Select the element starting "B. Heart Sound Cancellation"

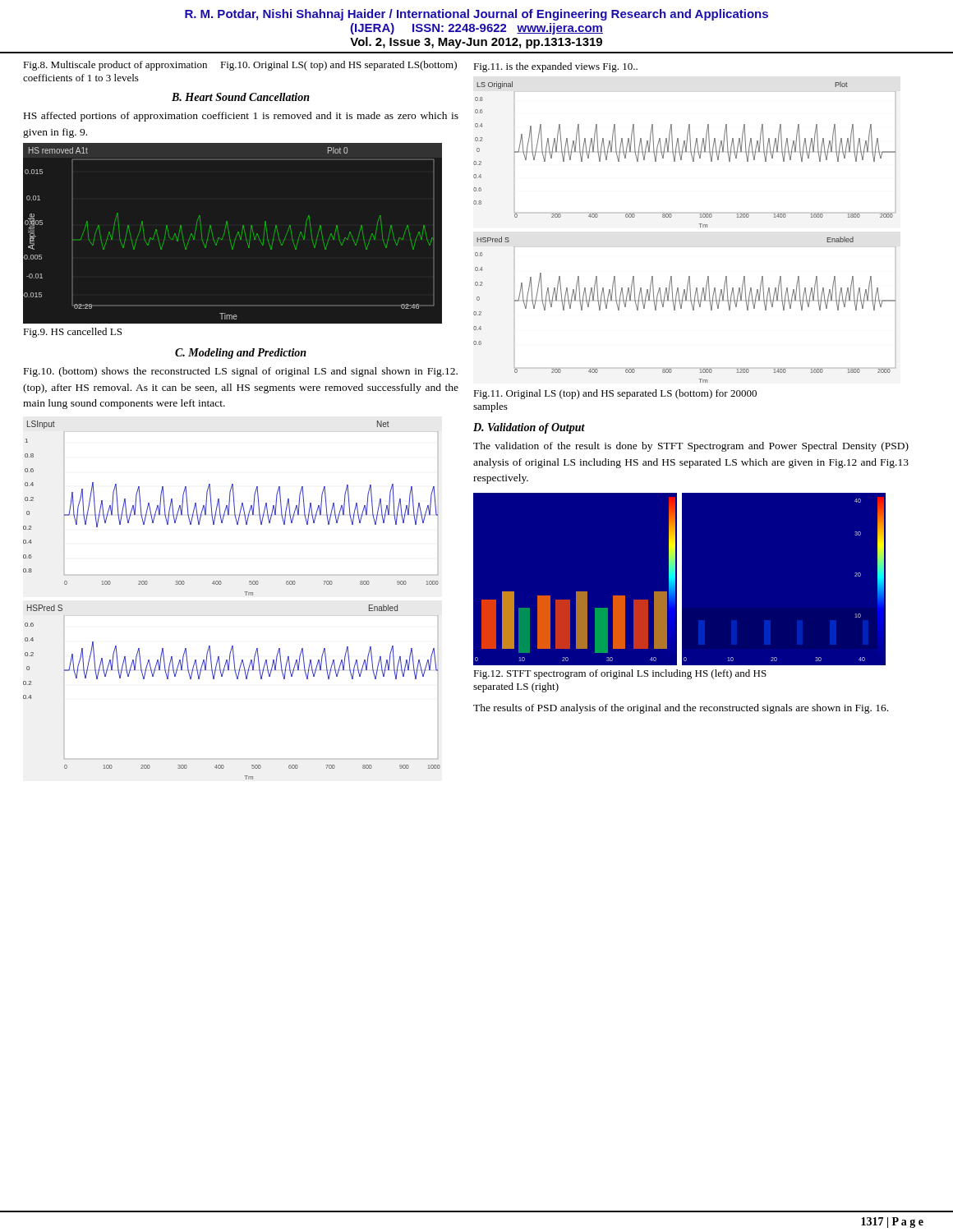pyautogui.click(x=241, y=97)
